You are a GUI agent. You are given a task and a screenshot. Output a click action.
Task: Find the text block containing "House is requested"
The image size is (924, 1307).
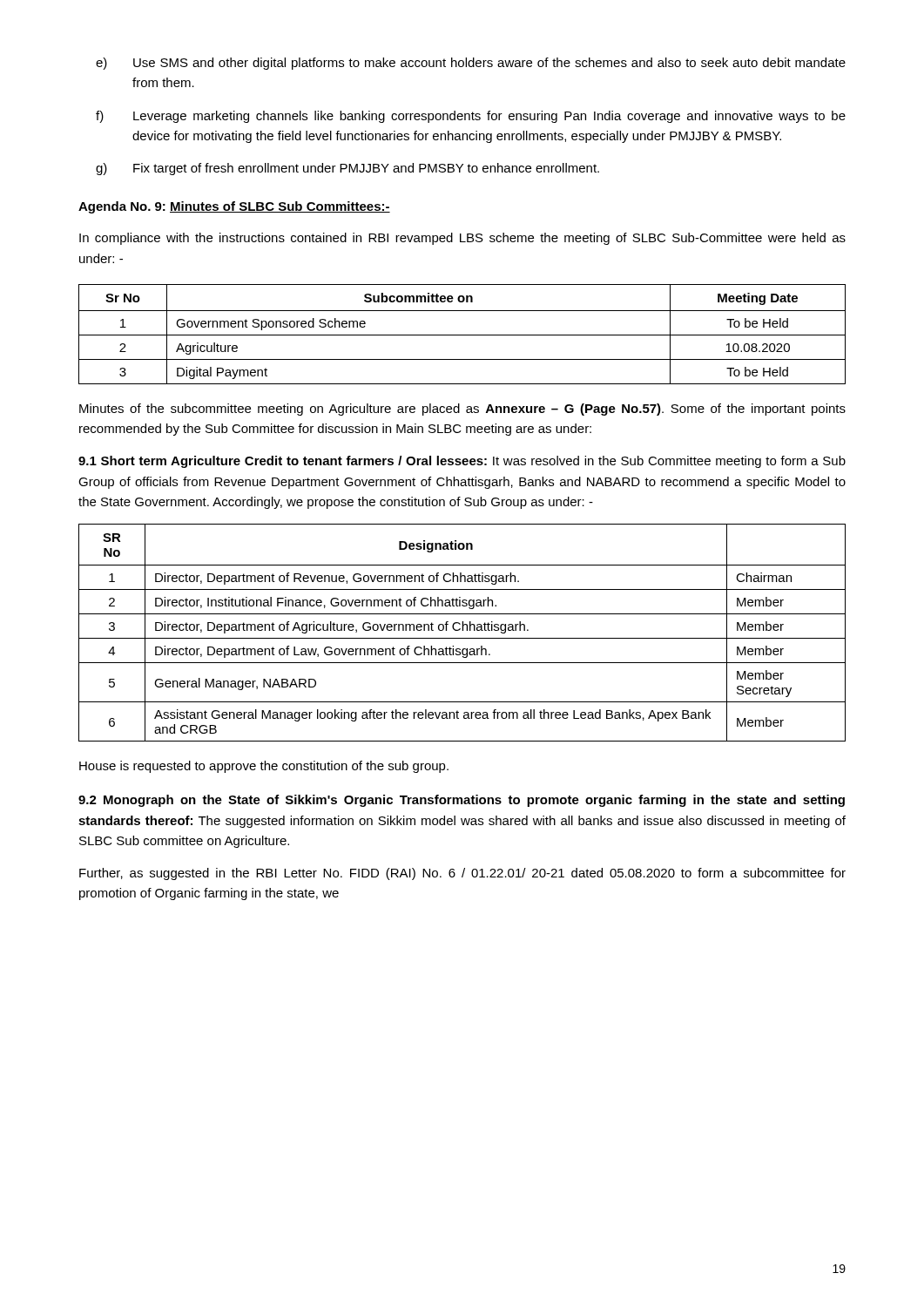tap(264, 765)
